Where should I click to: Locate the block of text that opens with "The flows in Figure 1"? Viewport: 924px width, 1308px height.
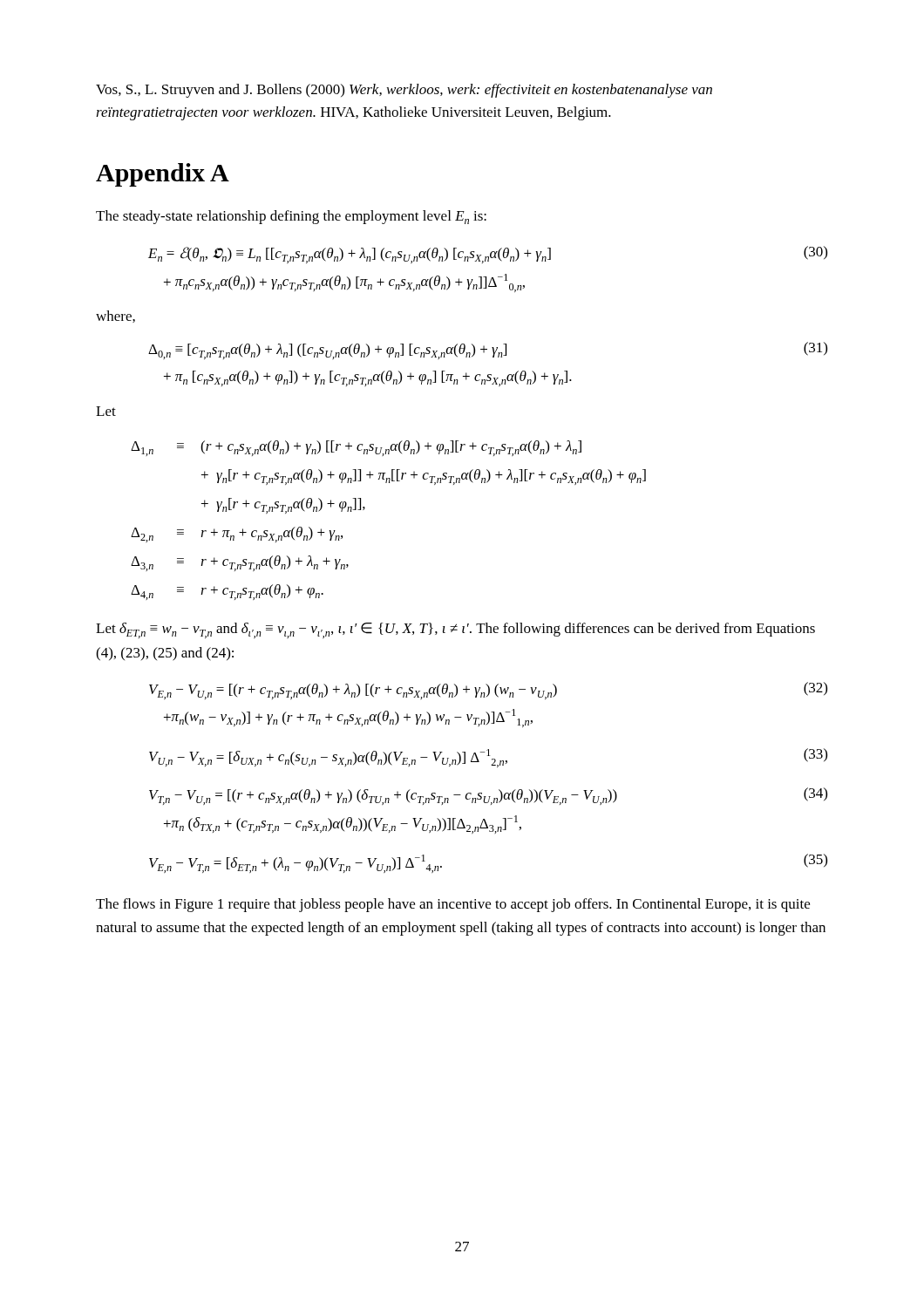click(x=461, y=916)
